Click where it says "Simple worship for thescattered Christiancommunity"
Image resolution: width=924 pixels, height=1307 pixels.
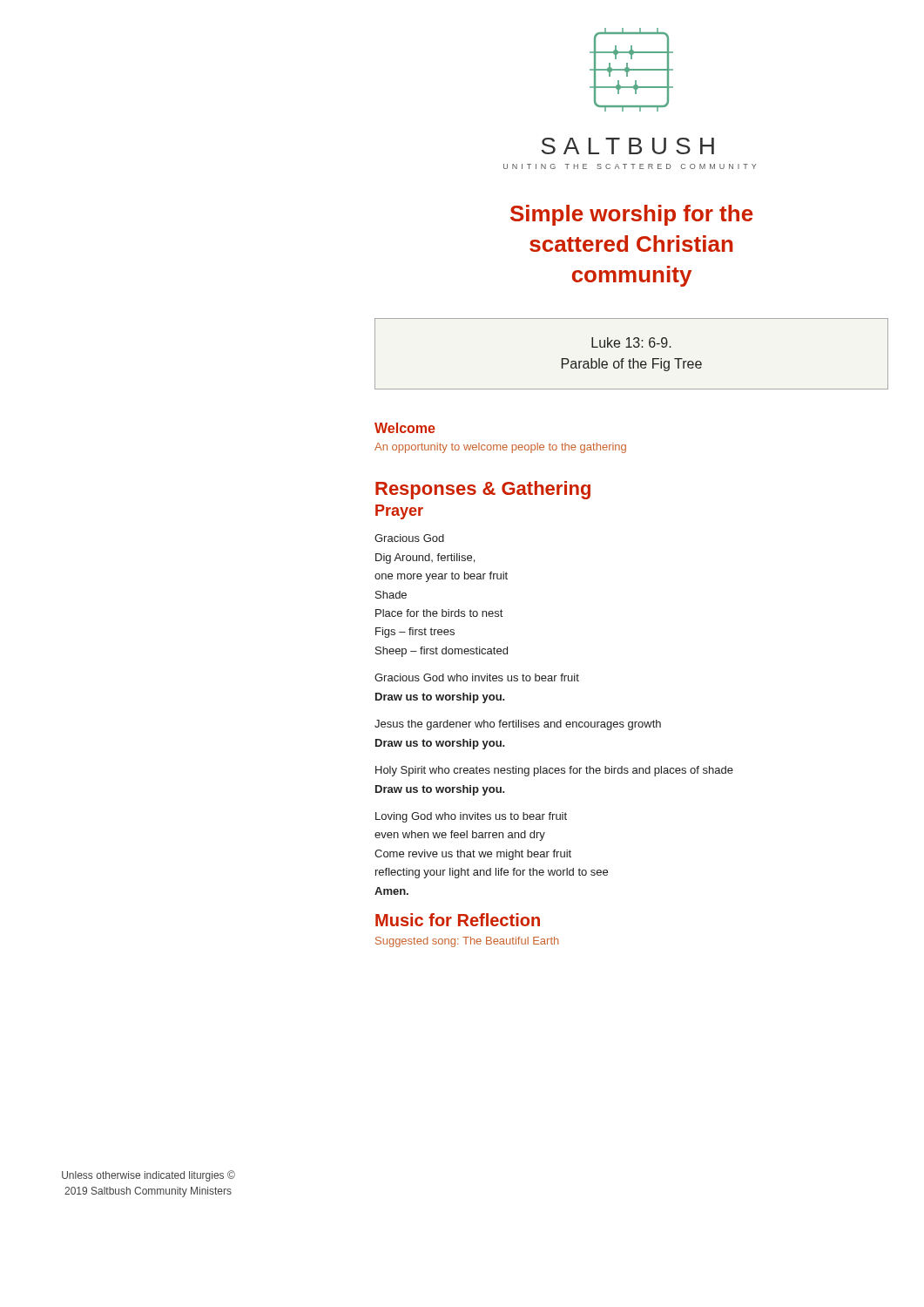[631, 245]
